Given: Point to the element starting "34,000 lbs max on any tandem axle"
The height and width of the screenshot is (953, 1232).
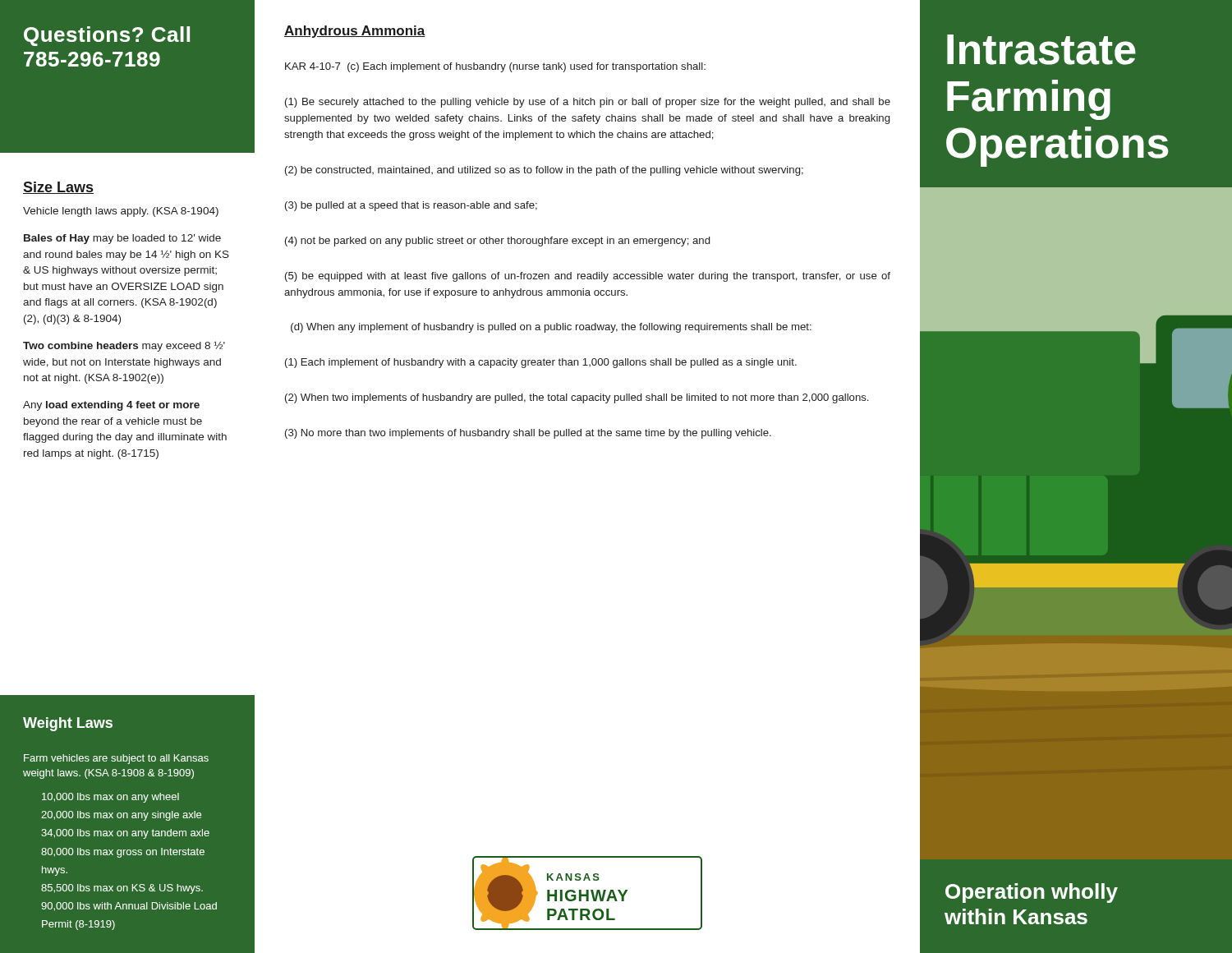Looking at the screenshot, I should pos(125,833).
